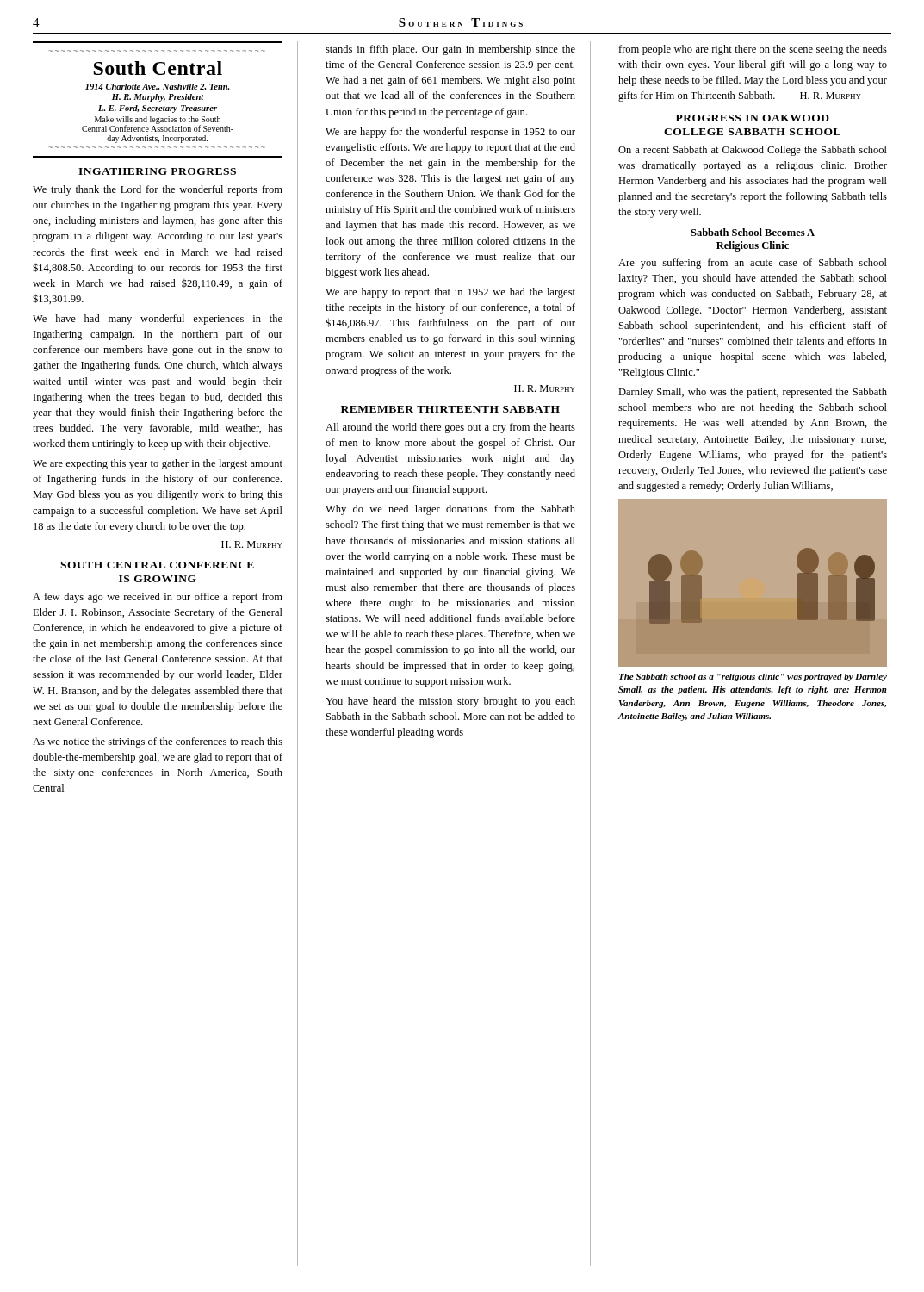Click on the passage starting "South Central ConferenceIs"
The height and width of the screenshot is (1292, 924).
(x=158, y=571)
